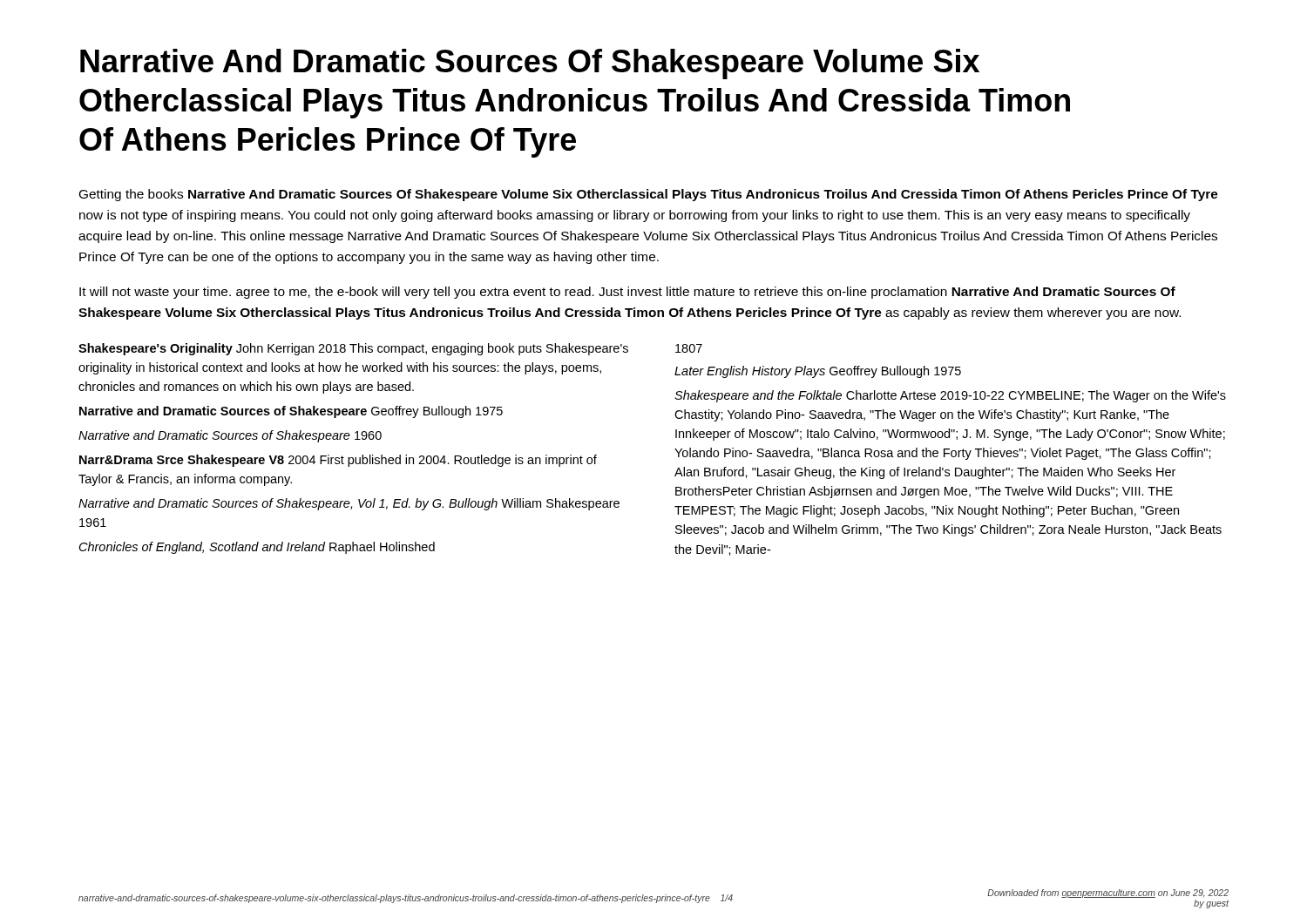The height and width of the screenshot is (924, 1307).
Task: Find the block on this page that starts "Shakespeare's Originality John"
Action: click(356, 448)
